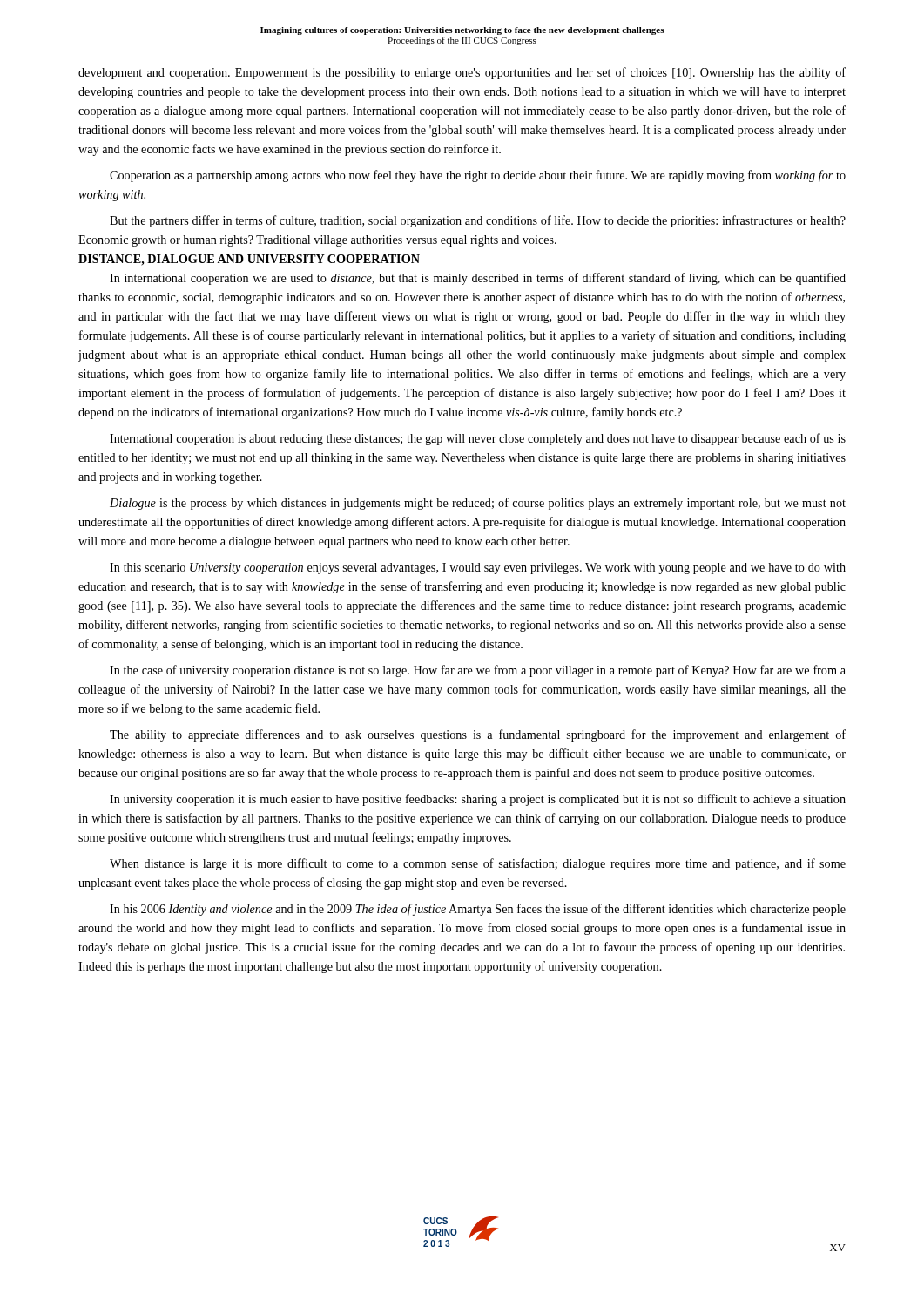Click on the block starting "DISTANCE, DIALOGUE AND UNIVERSITY COOPERATION"
The image size is (924, 1307).
pos(249,260)
